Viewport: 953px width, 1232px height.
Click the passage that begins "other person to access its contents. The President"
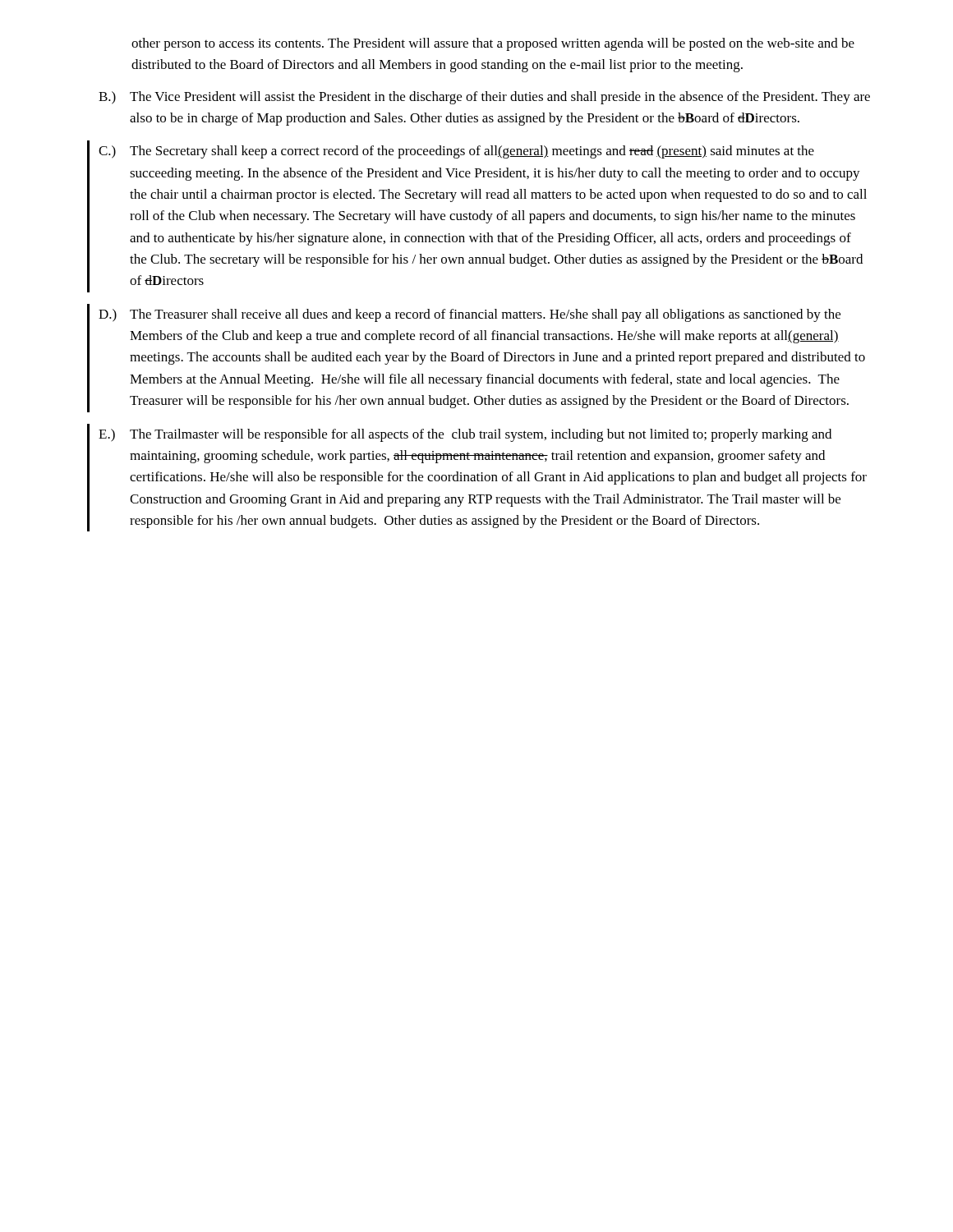[x=493, y=54]
